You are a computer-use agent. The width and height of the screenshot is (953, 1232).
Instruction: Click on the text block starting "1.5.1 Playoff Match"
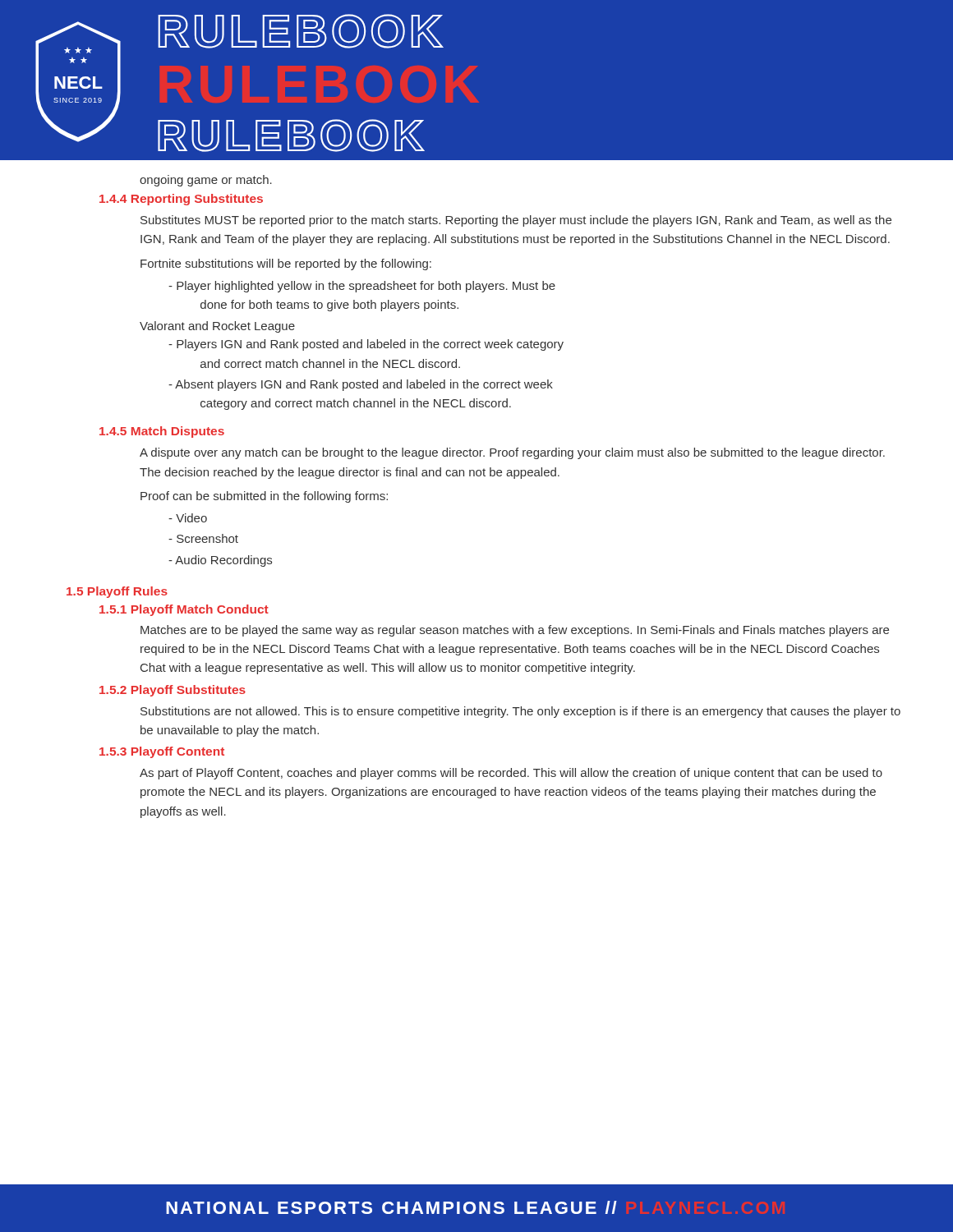coord(183,609)
